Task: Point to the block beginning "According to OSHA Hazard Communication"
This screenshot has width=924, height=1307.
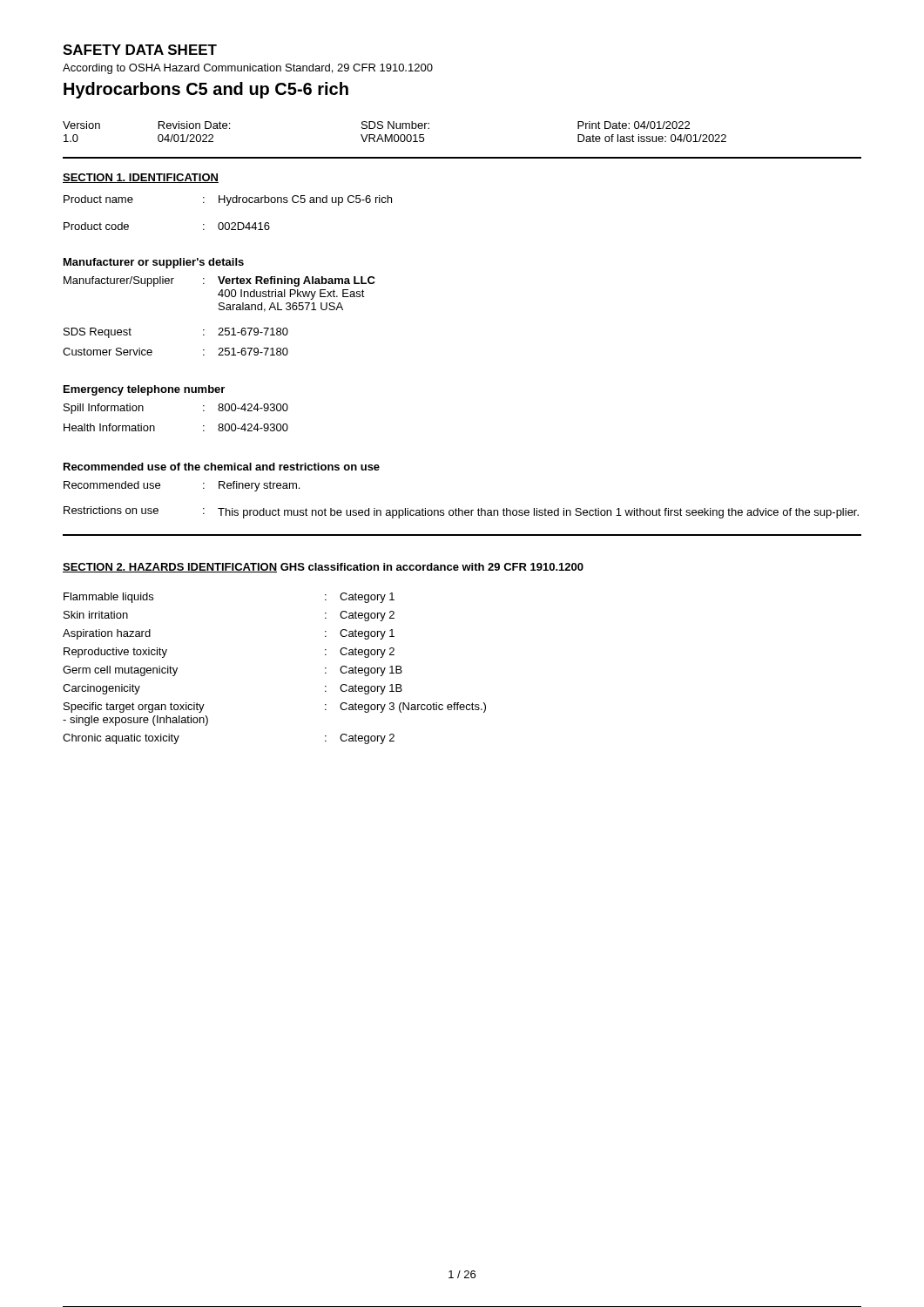Action: pos(248,69)
